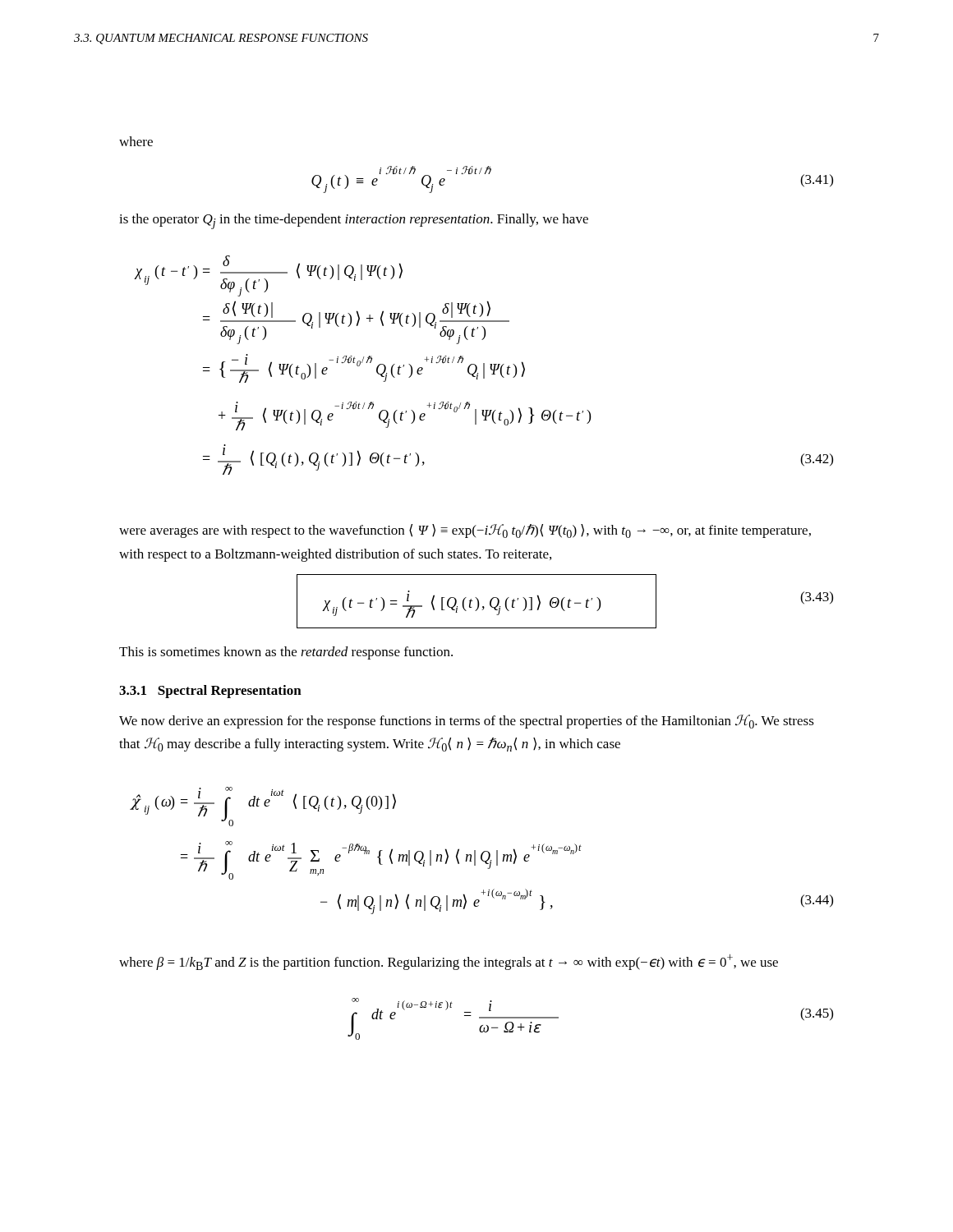Click the passage that begins "were averages are with respect"
Screen dimensions: 1232x953
click(x=476, y=542)
